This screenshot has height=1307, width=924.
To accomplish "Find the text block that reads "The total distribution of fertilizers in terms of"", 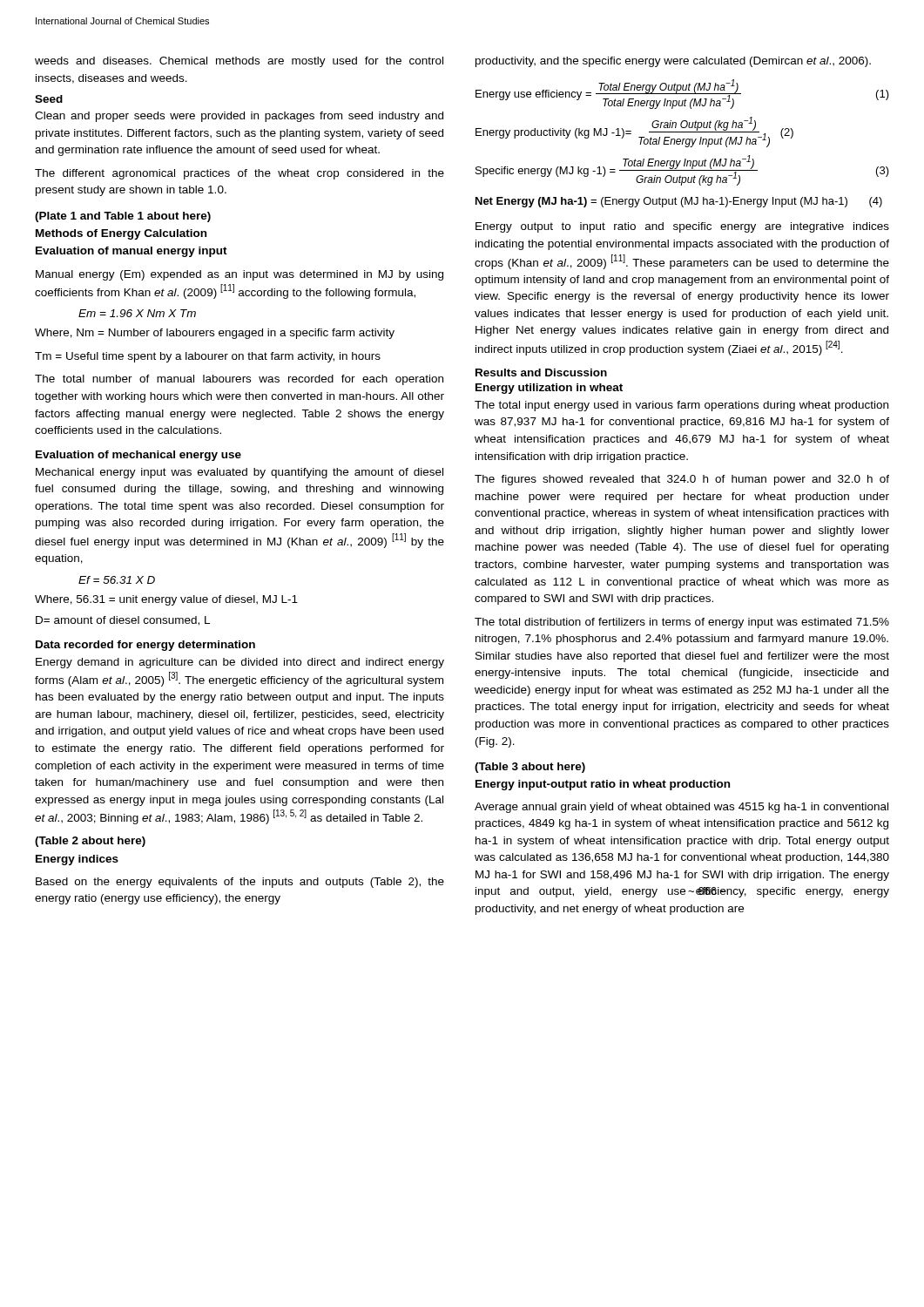I will click(x=682, y=681).
